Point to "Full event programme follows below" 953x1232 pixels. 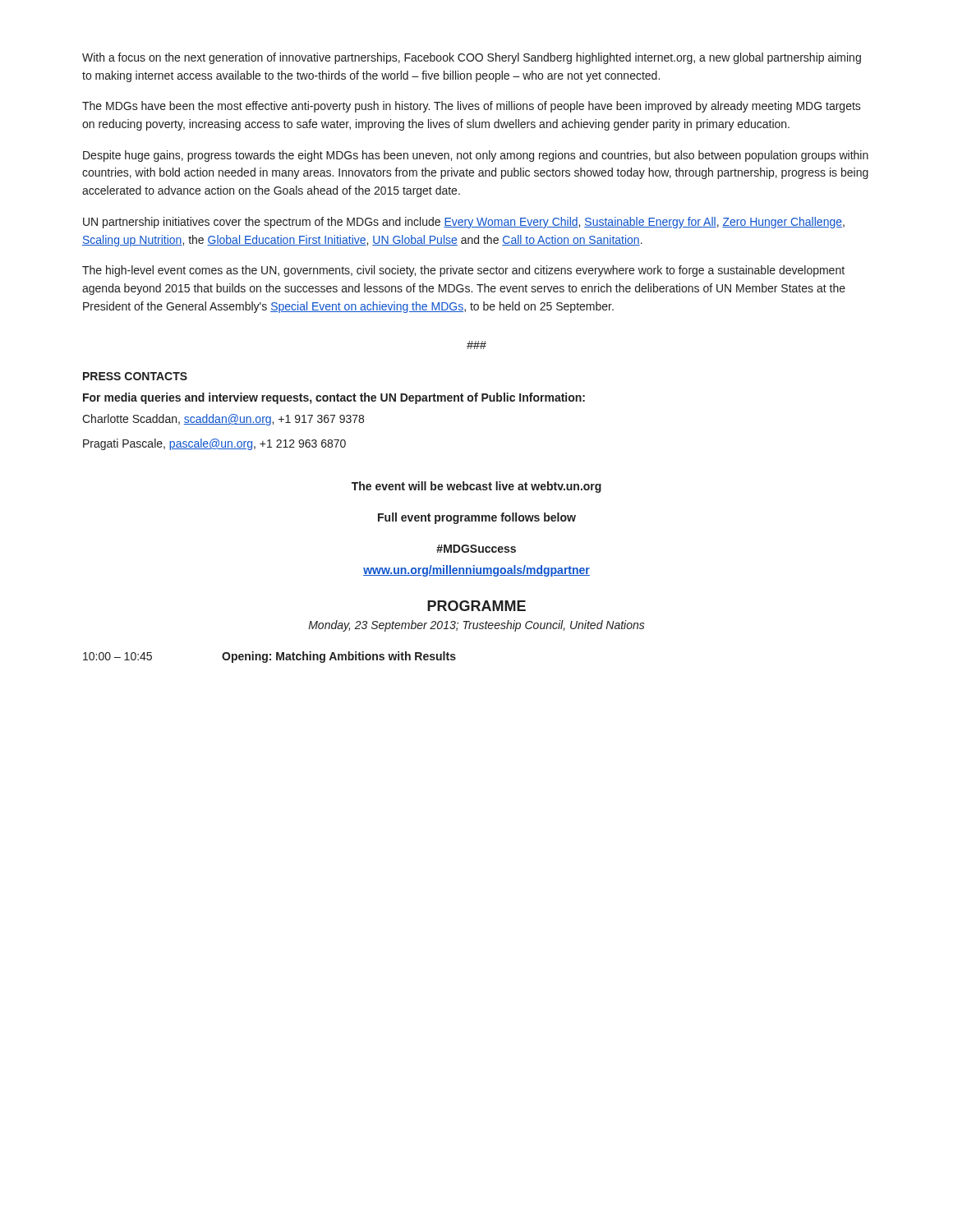click(x=476, y=517)
